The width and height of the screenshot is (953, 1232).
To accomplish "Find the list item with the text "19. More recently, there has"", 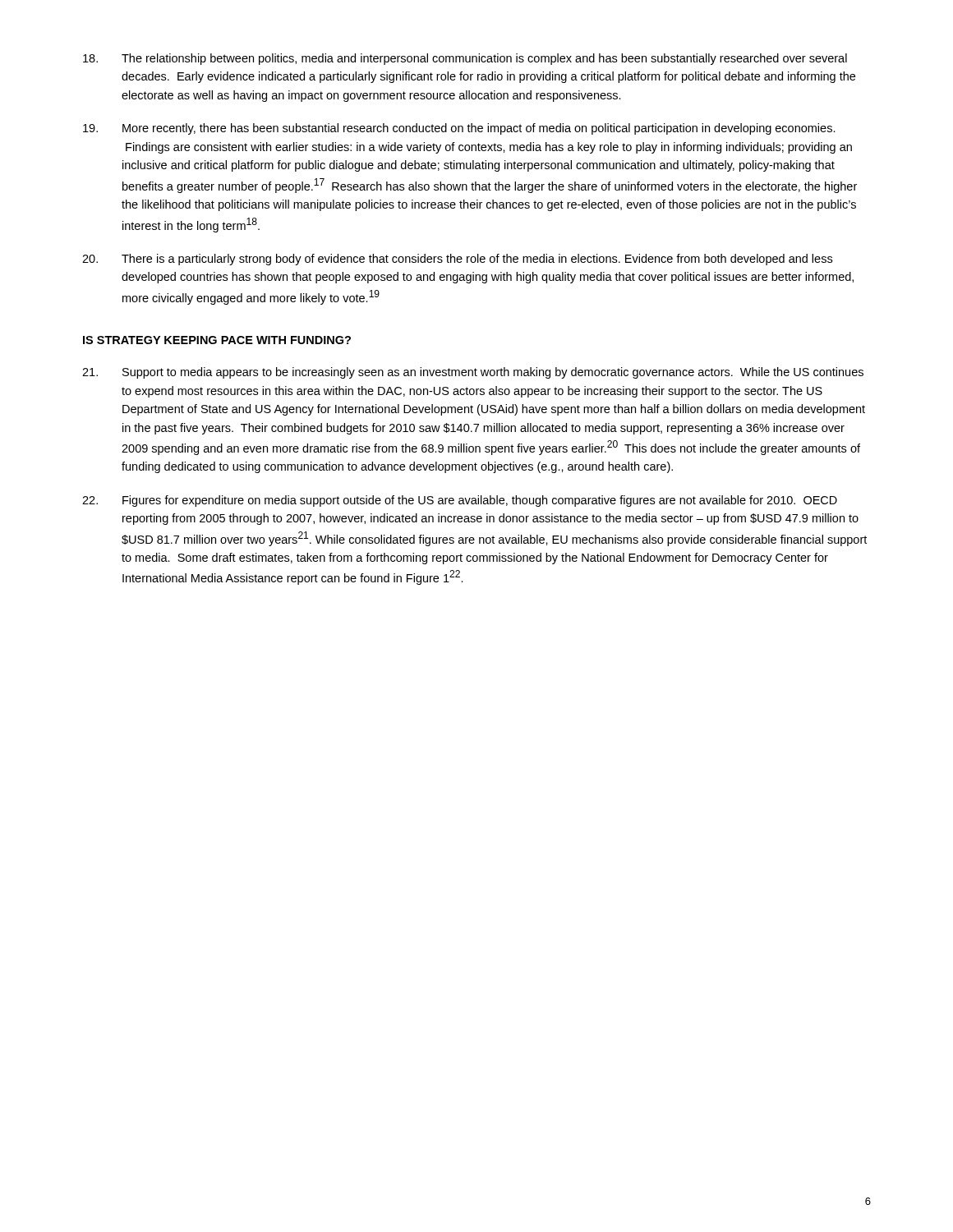I will [x=476, y=177].
